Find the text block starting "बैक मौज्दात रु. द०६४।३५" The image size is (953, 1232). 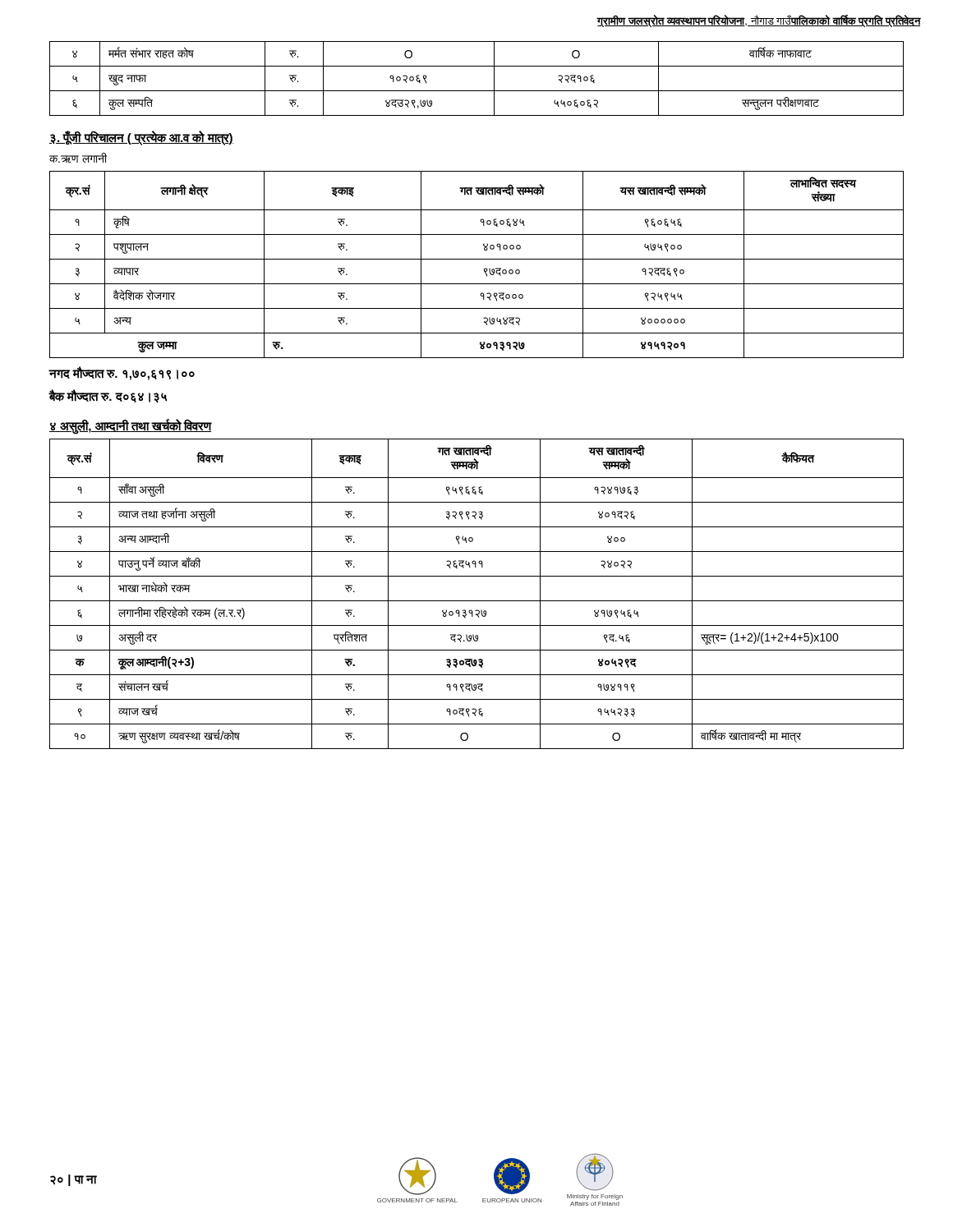(108, 396)
